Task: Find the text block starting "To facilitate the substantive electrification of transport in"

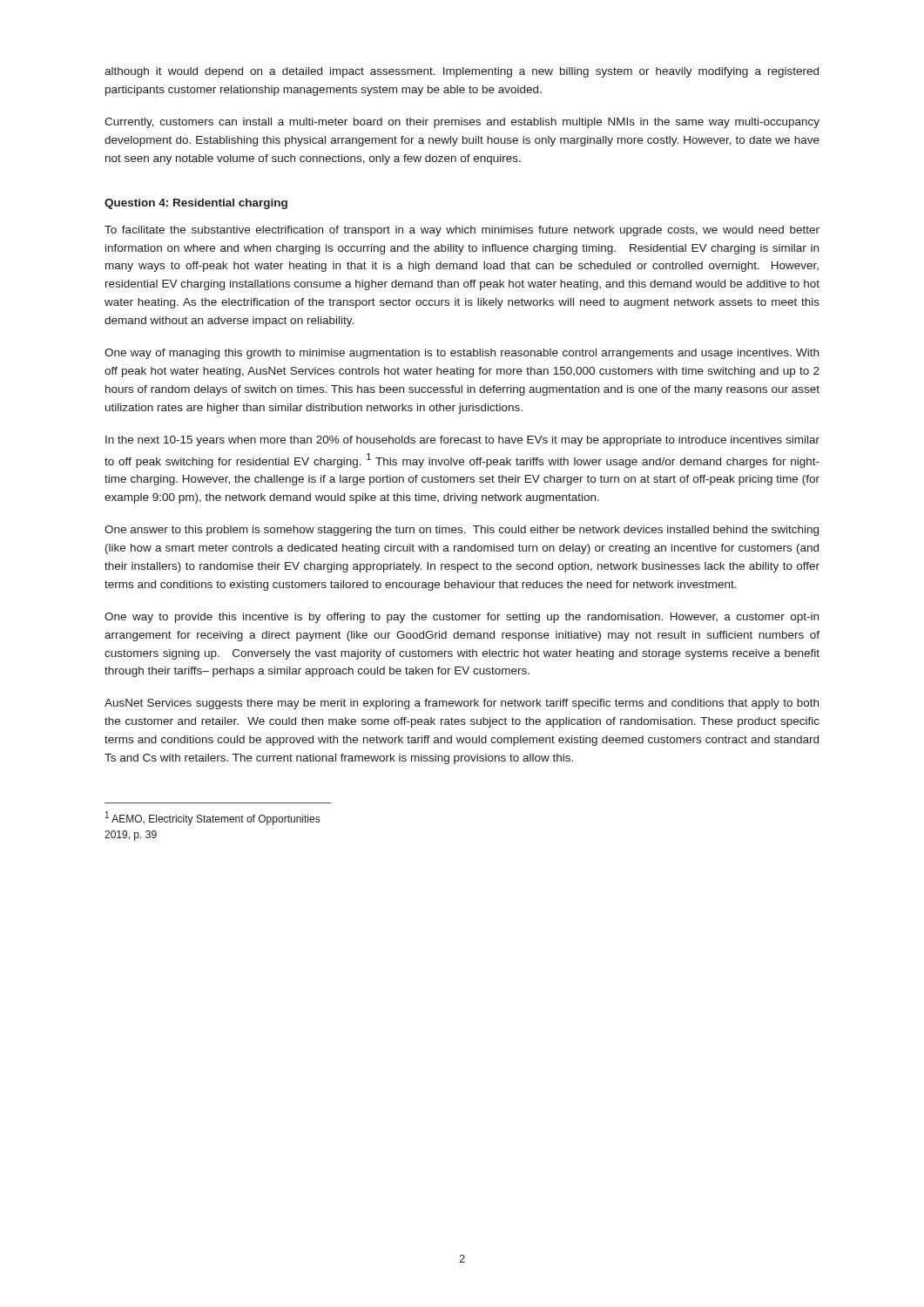Action: (462, 275)
